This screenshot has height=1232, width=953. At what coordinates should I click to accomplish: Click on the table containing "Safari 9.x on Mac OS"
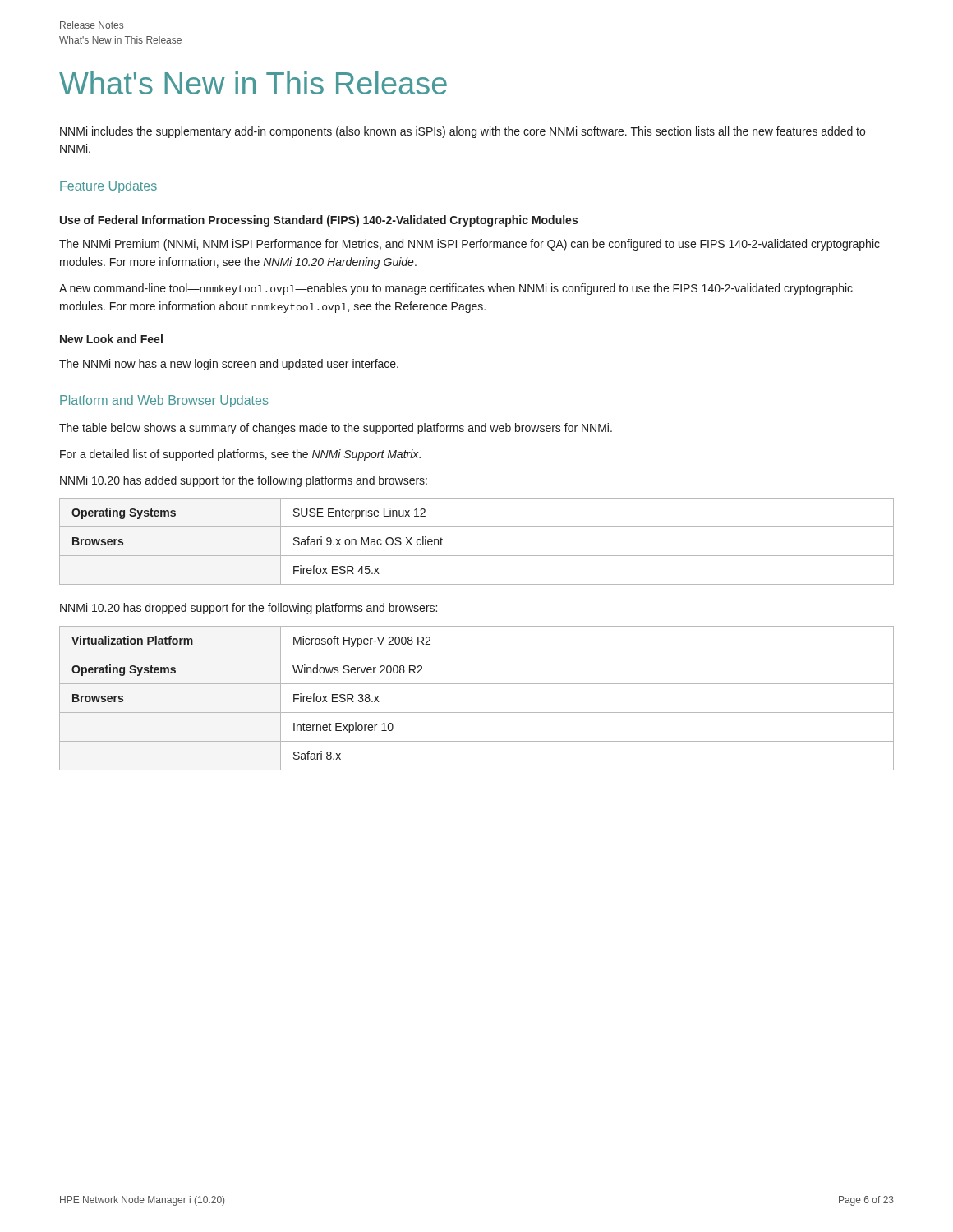coord(476,542)
